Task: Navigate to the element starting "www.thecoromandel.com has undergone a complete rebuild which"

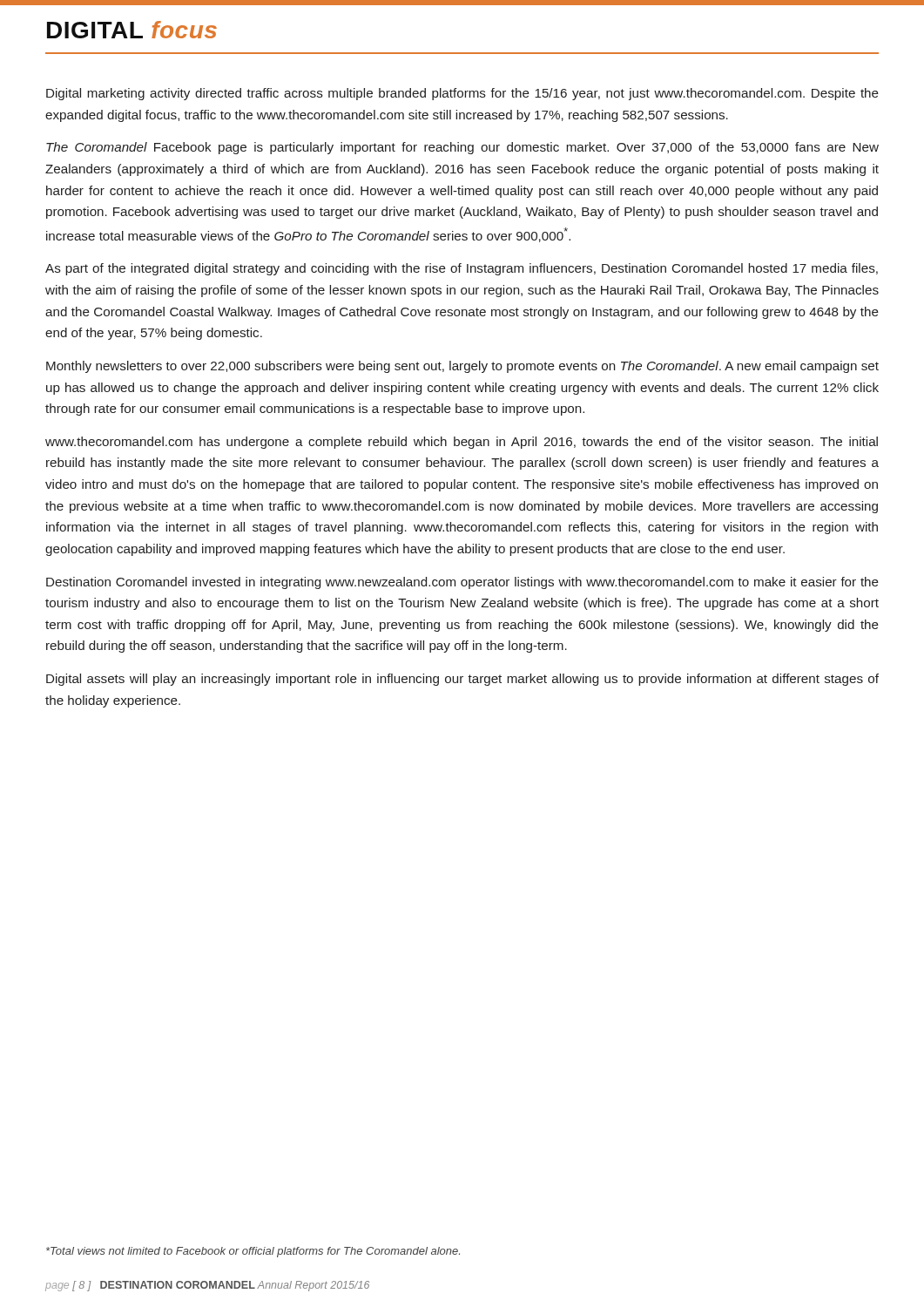Action: point(462,496)
